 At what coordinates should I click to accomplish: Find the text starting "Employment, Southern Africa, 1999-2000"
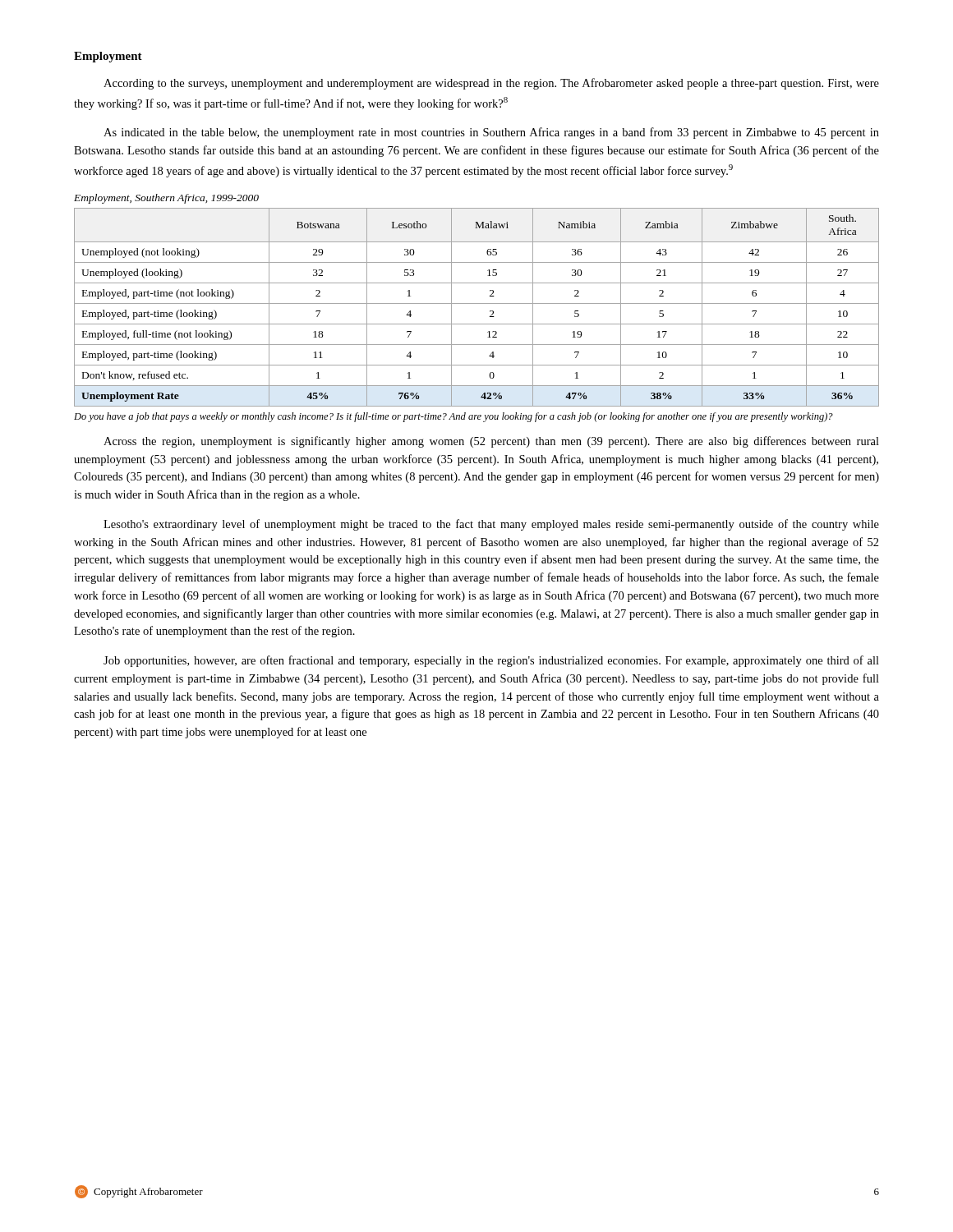[x=166, y=198]
